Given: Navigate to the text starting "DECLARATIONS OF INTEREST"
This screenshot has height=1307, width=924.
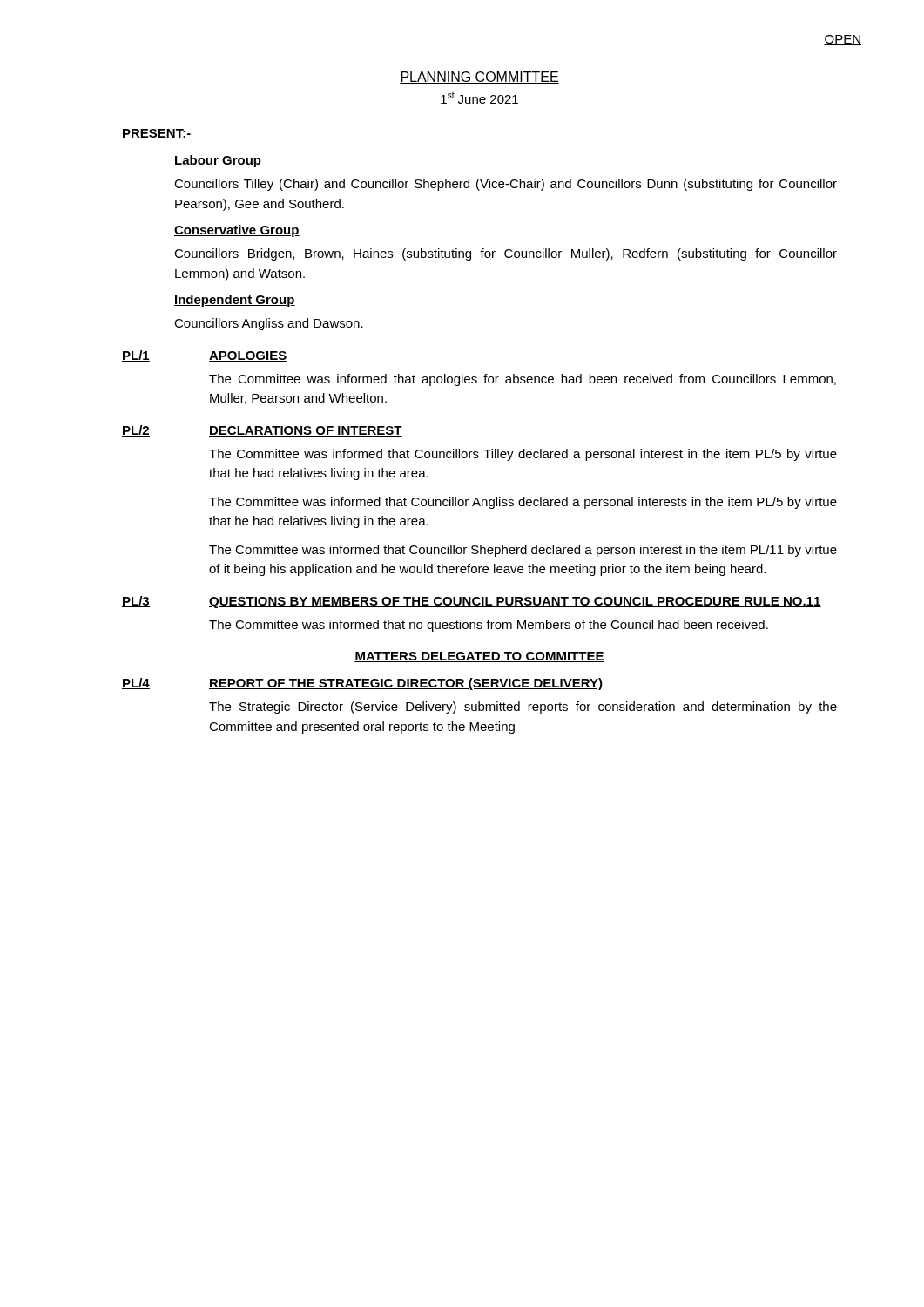Looking at the screenshot, I should 305,430.
